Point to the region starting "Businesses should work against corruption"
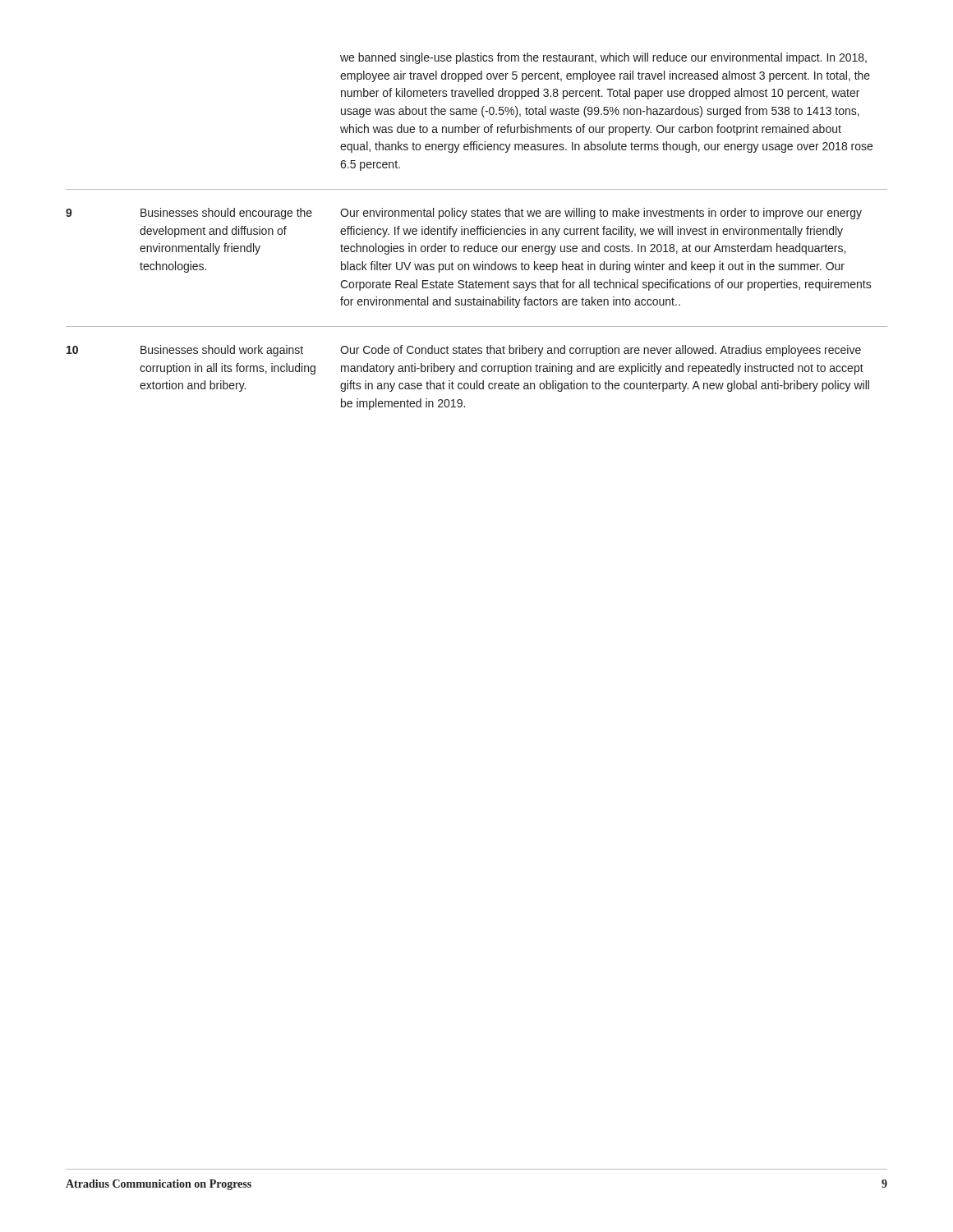 pyautogui.click(x=228, y=368)
